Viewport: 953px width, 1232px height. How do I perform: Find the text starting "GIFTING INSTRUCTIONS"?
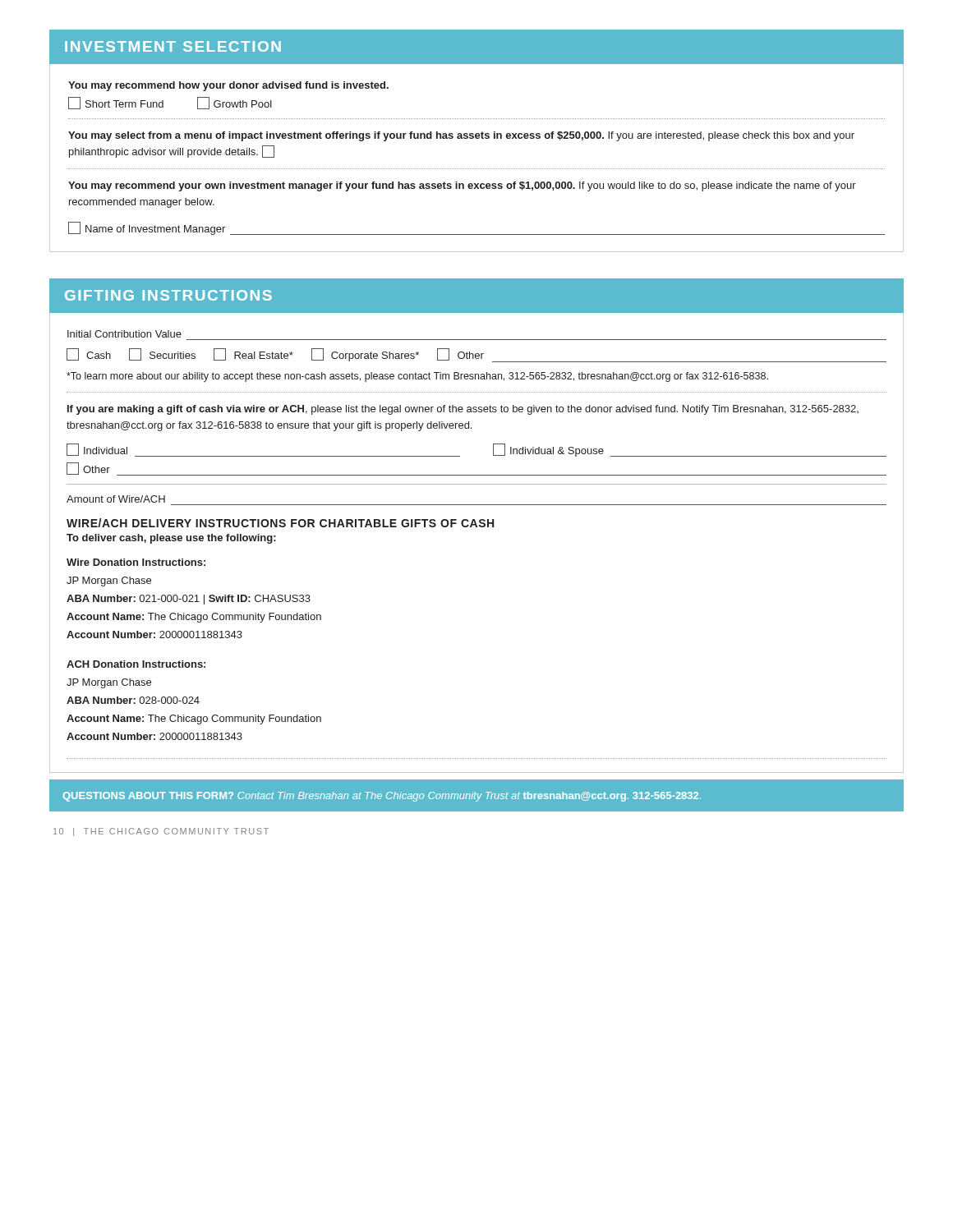pyautogui.click(x=169, y=295)
